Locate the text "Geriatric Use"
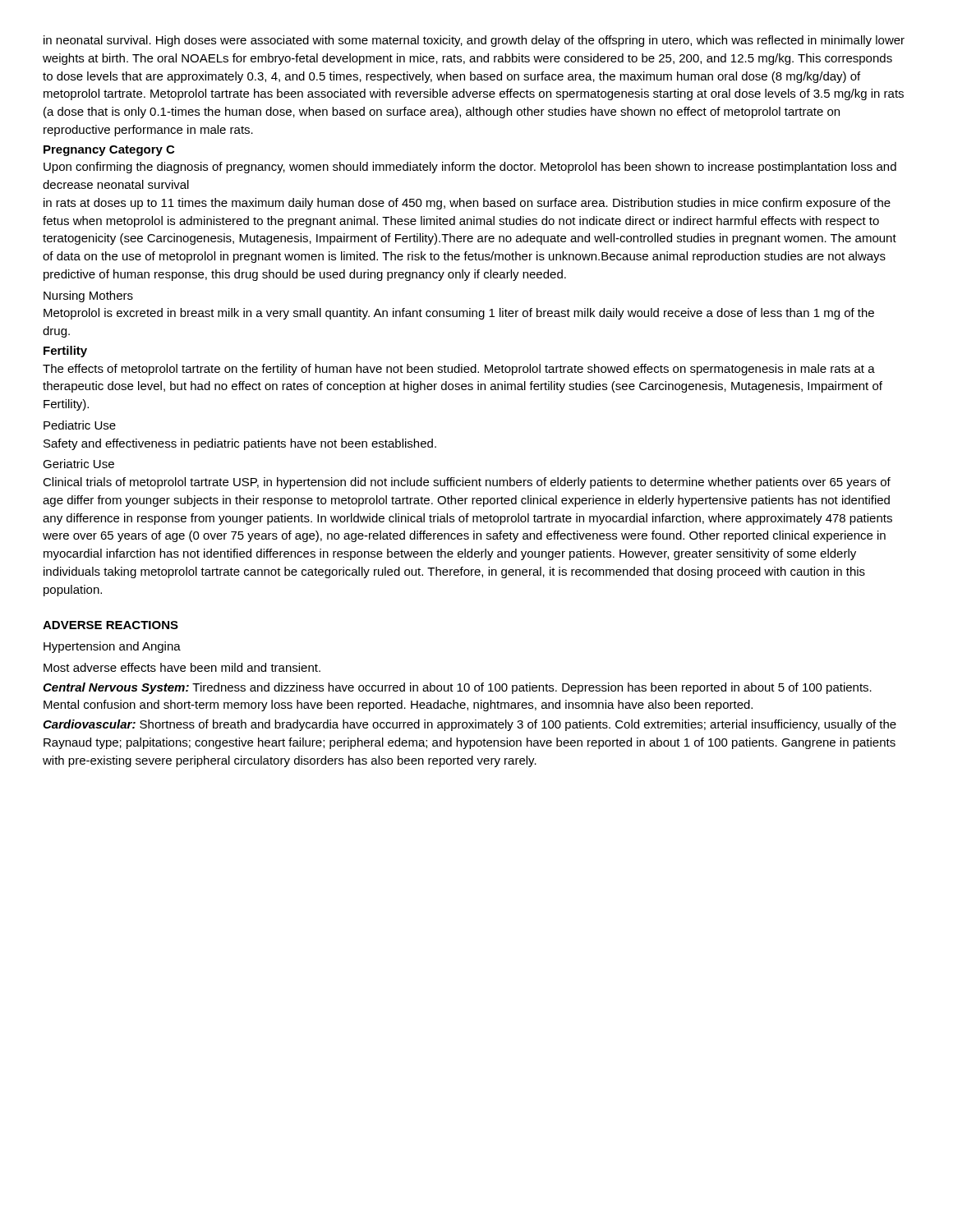Viewport: 953px width, 1232px height. click(x=78, y=464)
